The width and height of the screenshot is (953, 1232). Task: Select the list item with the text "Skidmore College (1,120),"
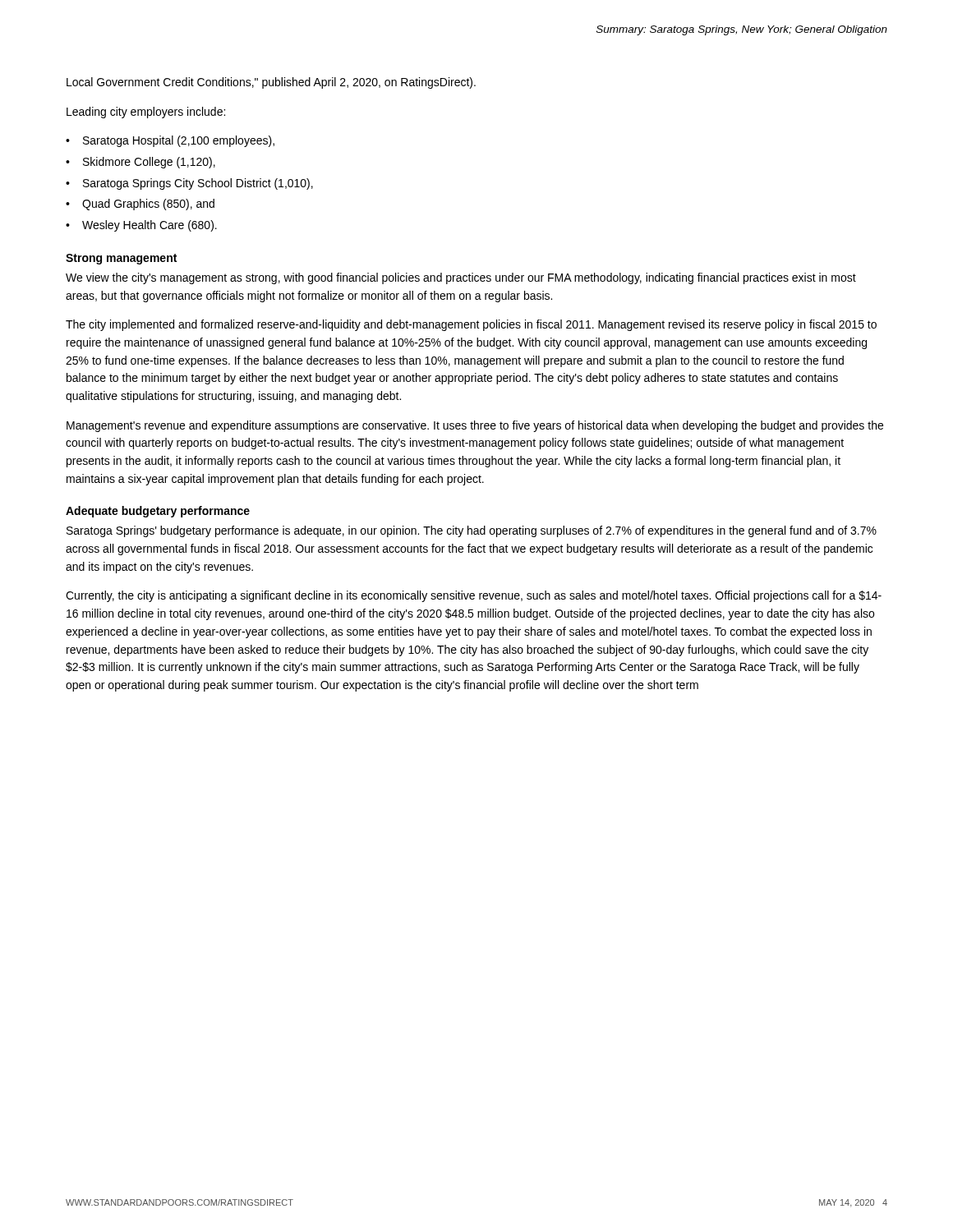(x=149, y=162)
